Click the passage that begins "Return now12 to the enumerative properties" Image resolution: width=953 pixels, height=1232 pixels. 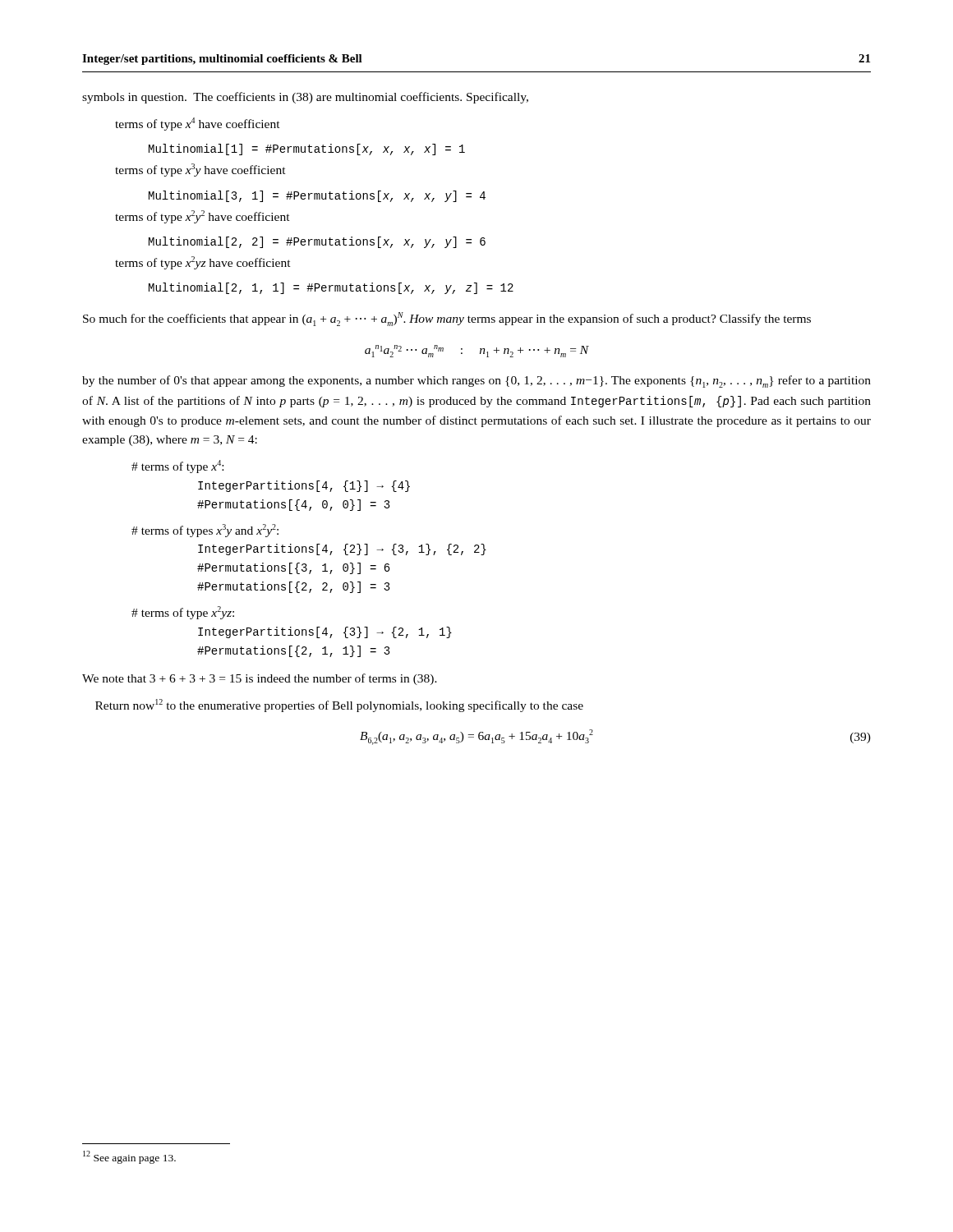(476, 705)
